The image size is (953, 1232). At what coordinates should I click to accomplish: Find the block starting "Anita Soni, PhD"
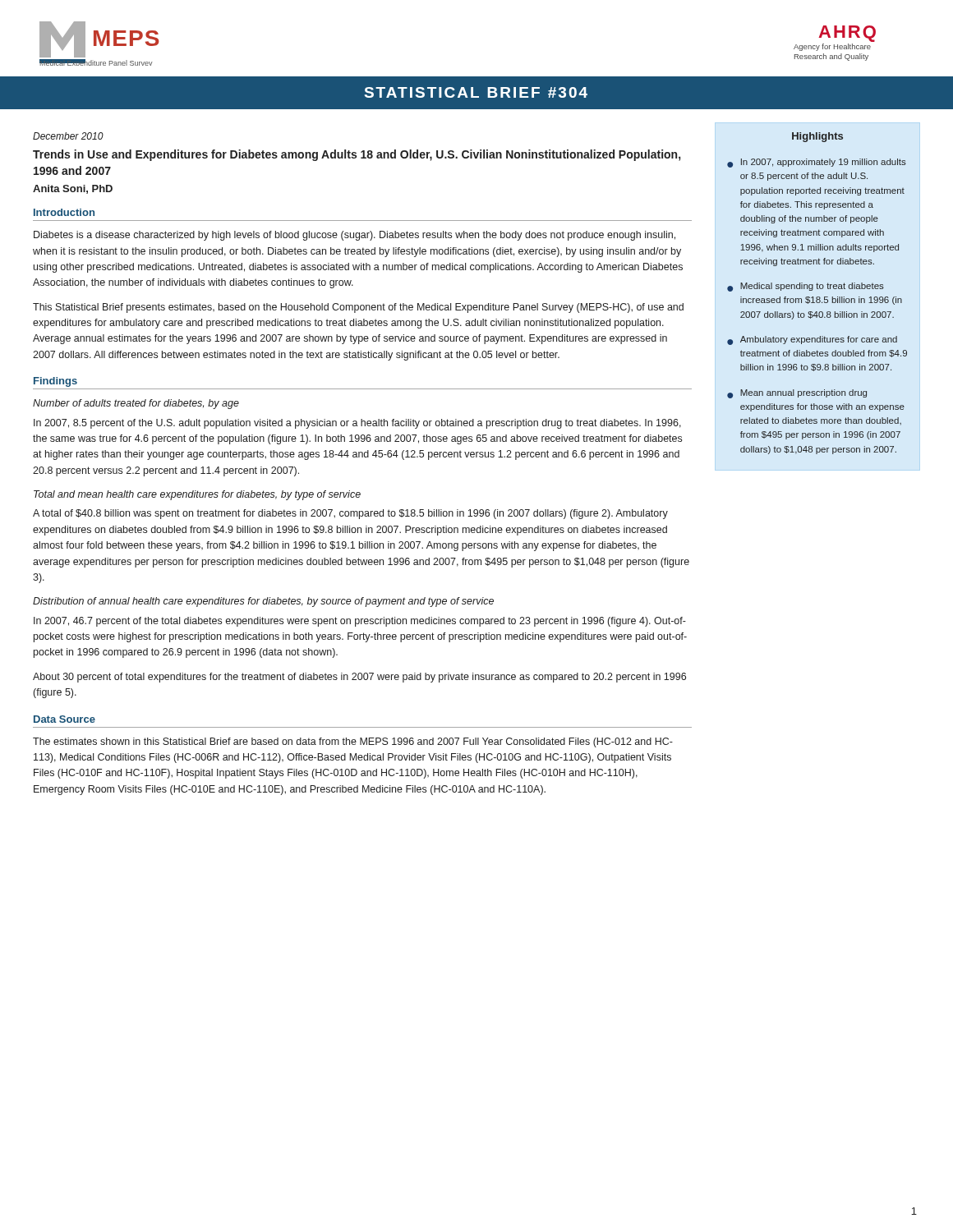pyautogui.click(x=73, y=189)
